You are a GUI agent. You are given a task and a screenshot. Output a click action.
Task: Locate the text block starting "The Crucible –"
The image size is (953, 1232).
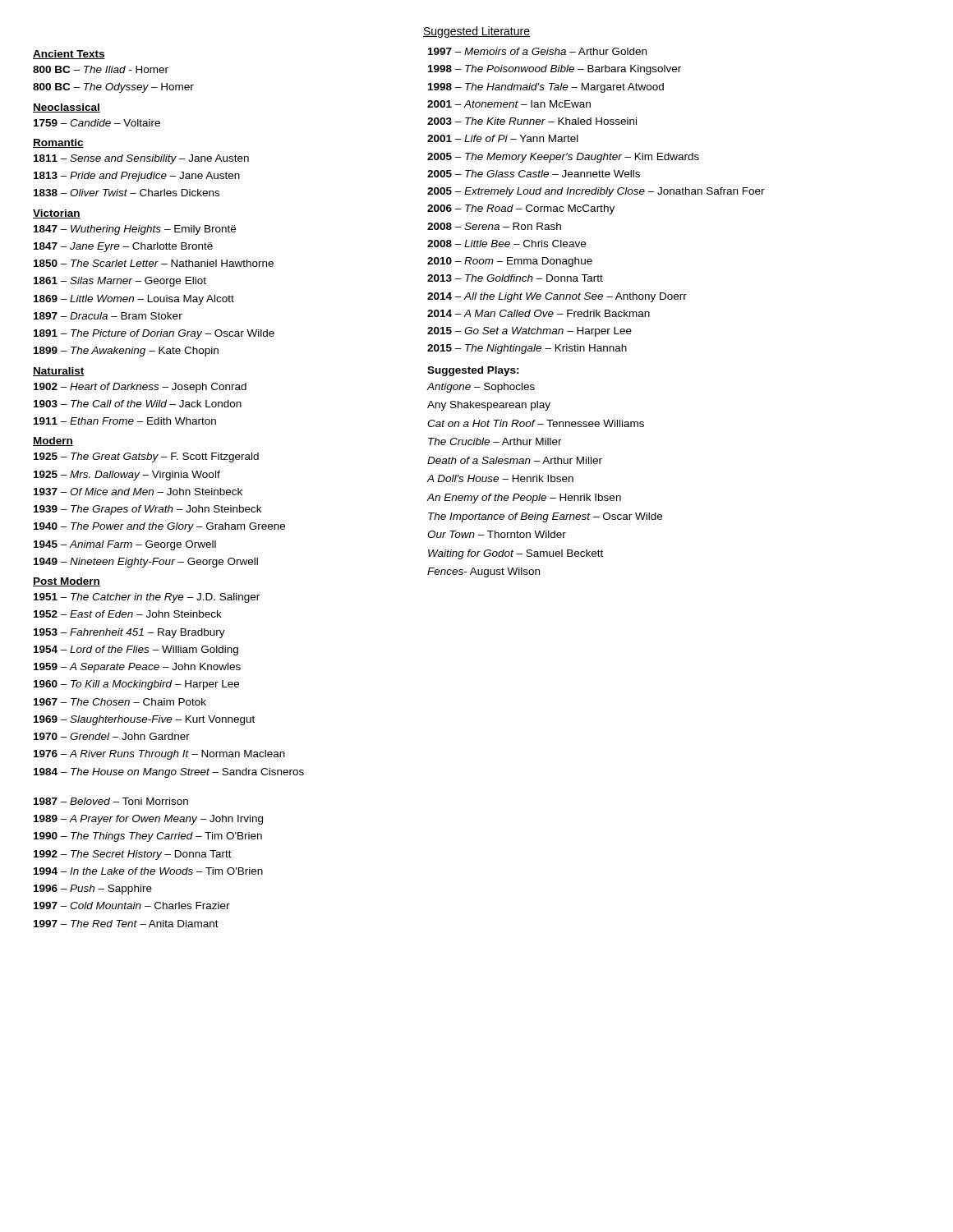coord(494,442)
